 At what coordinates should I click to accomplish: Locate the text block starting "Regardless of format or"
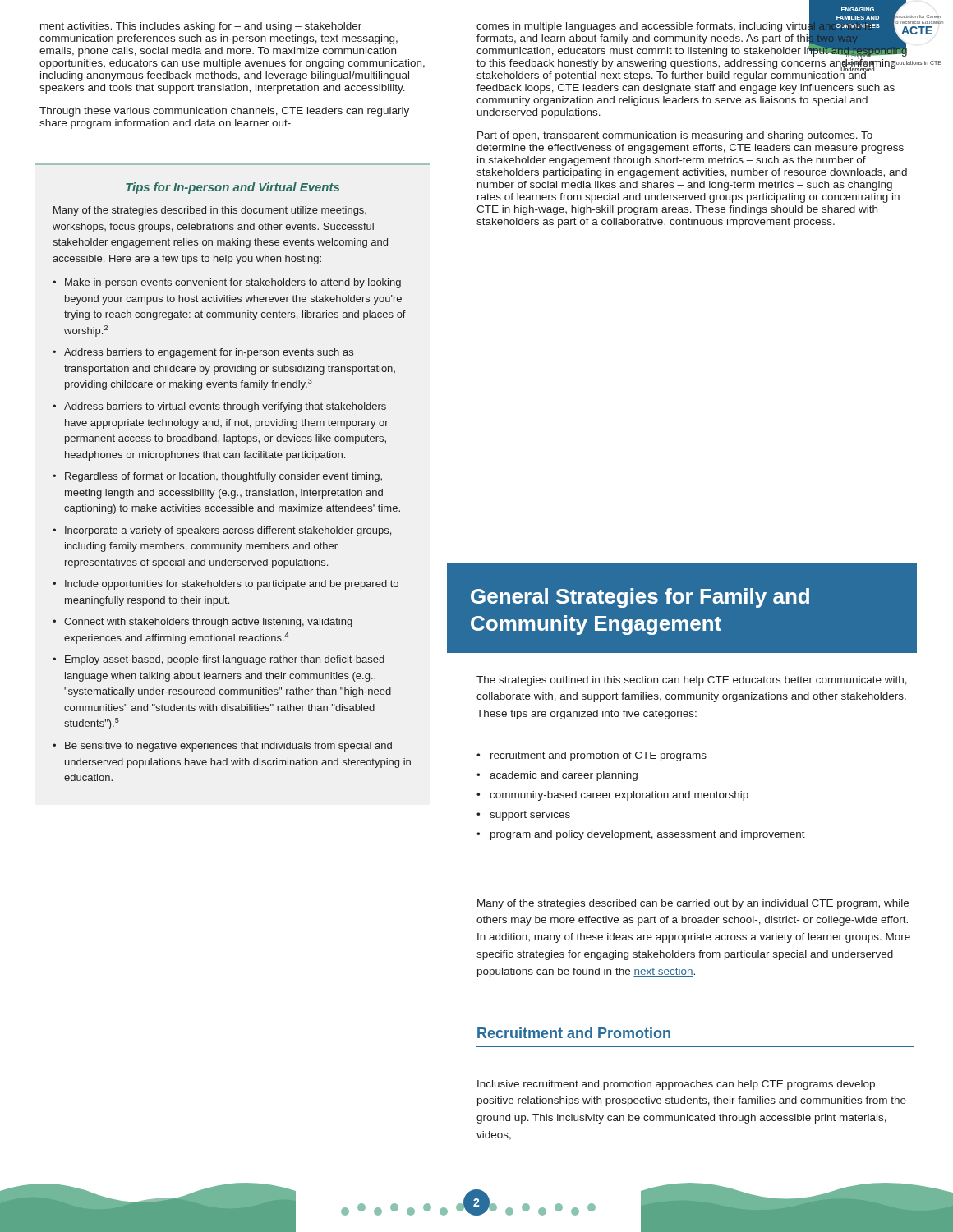click(232, 492)
